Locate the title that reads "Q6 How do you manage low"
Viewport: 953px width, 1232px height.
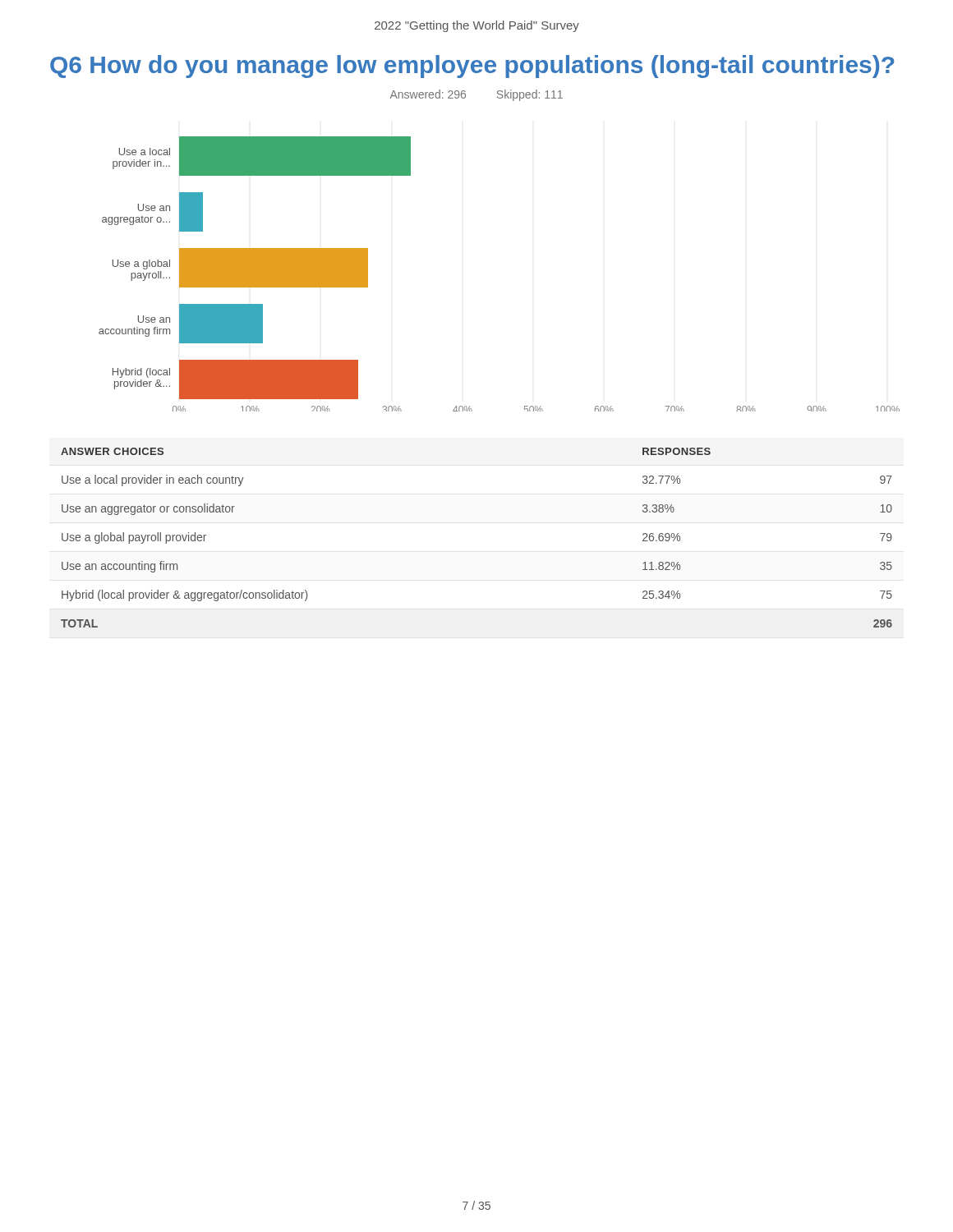(472, 64)
